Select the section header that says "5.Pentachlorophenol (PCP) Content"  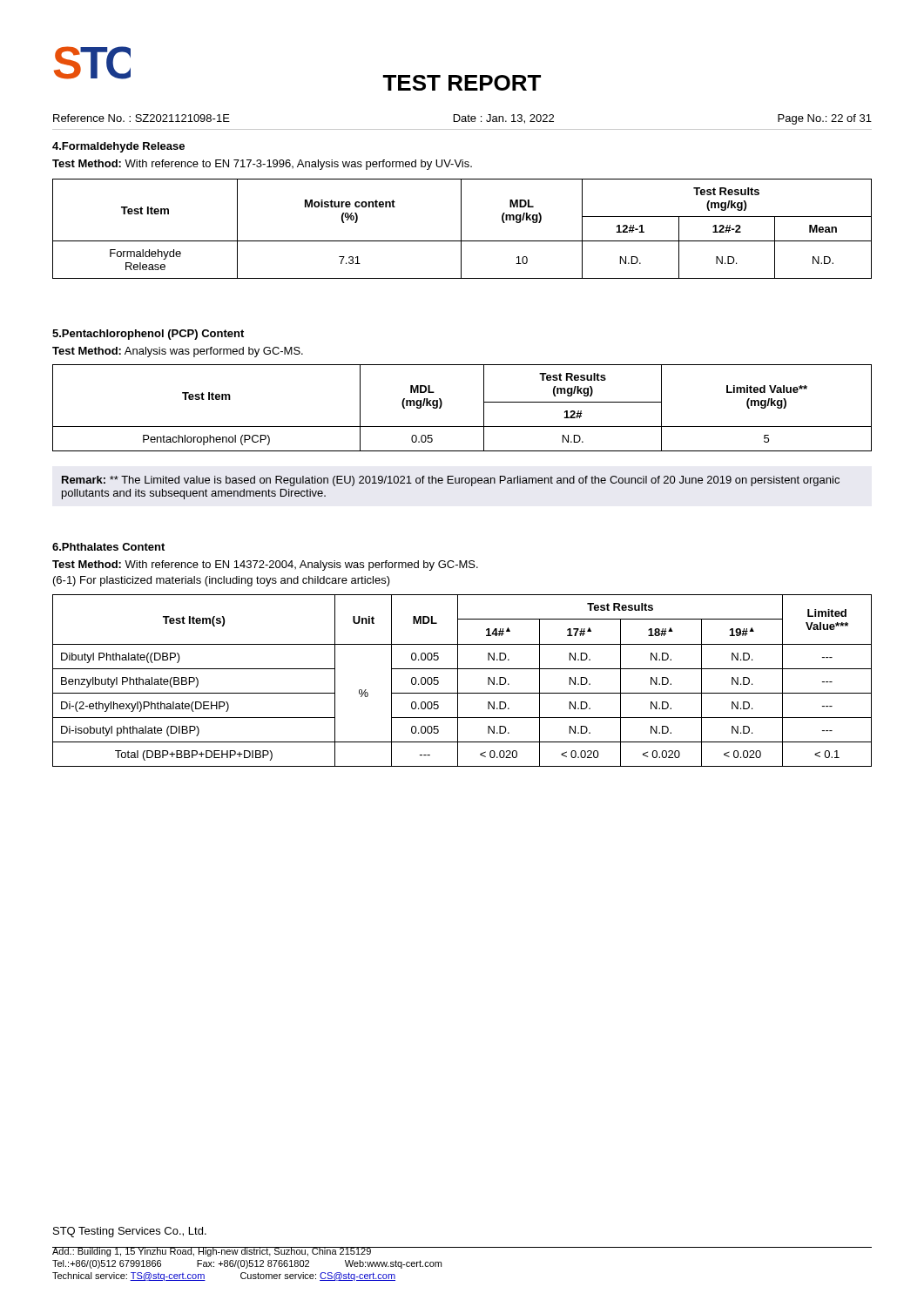(148, 333)
